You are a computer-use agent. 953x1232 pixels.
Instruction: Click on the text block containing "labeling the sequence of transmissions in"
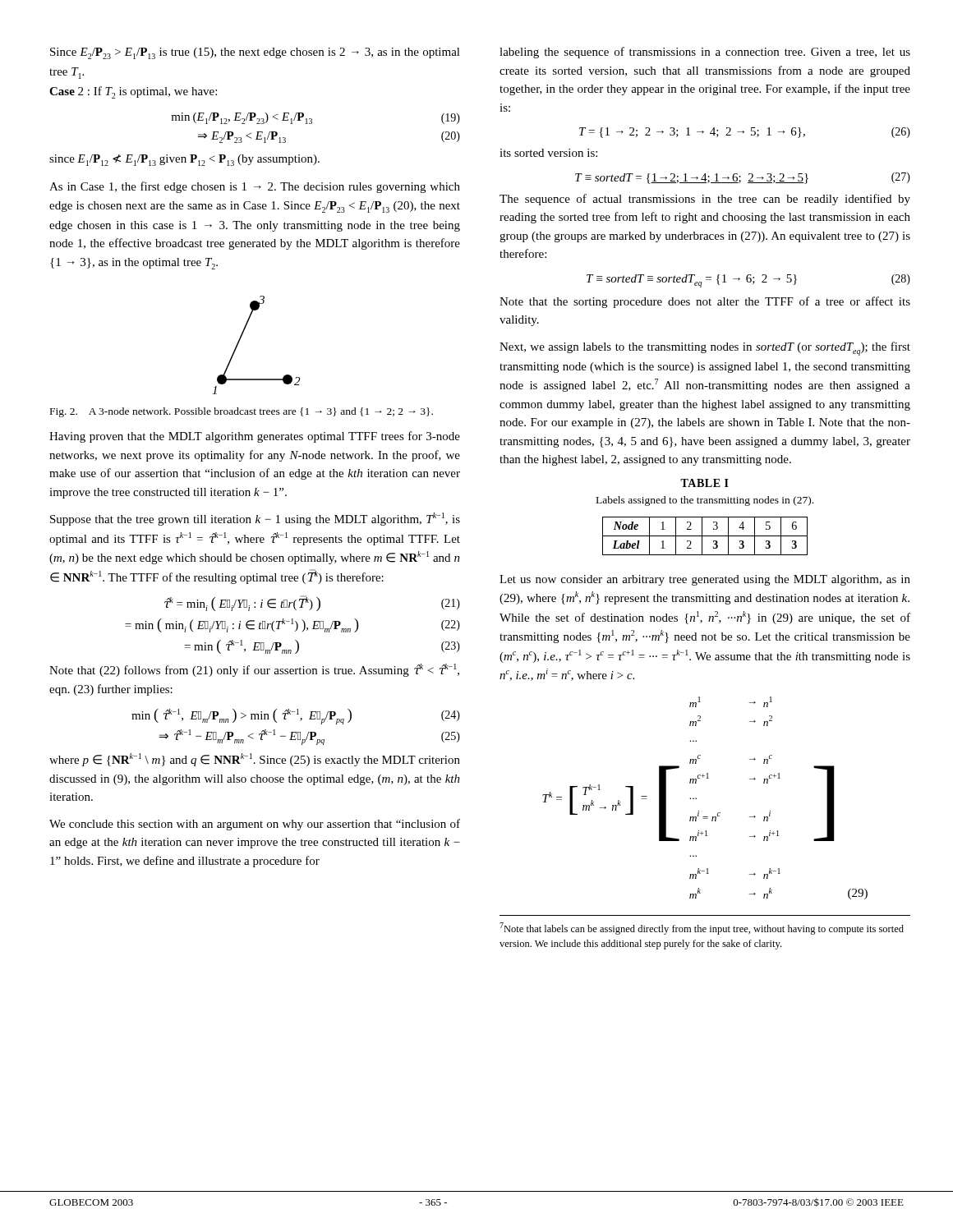pyautogui.click(x=705, y=79)
